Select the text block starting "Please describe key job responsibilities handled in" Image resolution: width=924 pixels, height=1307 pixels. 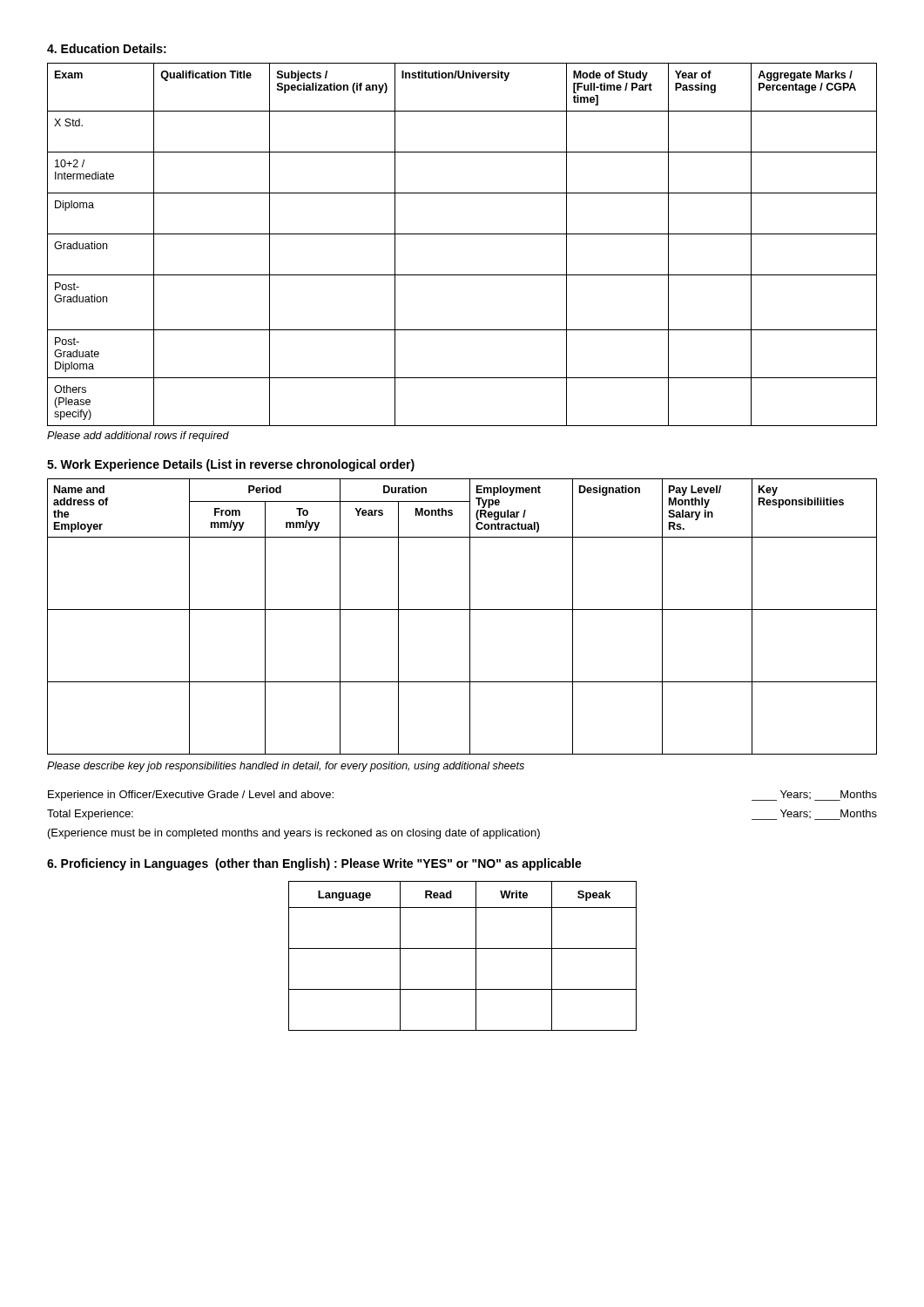click(x=286, y=766)
